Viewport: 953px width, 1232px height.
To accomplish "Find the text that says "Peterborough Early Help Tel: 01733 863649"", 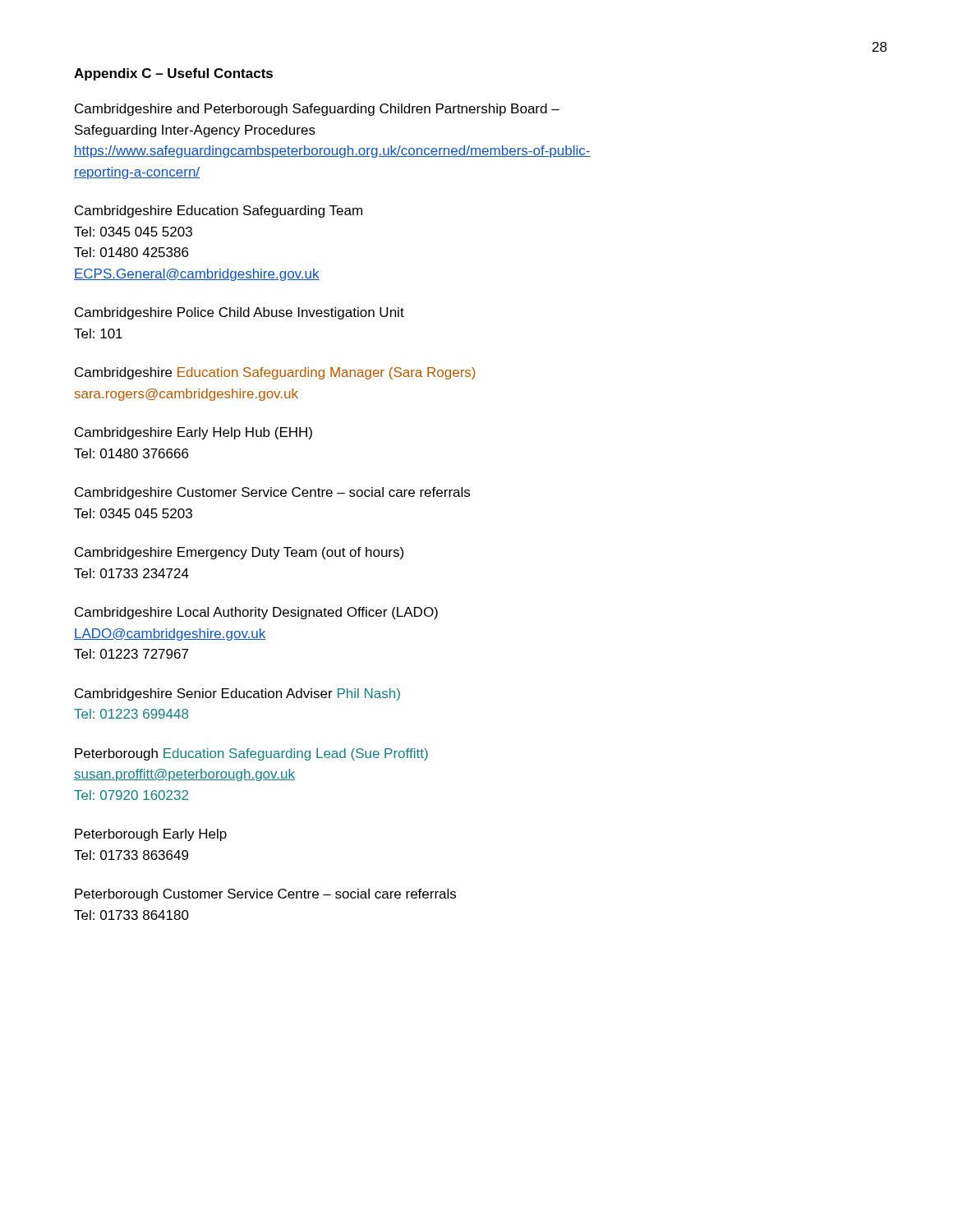I will pyautogui.click(x=150, y=845).
